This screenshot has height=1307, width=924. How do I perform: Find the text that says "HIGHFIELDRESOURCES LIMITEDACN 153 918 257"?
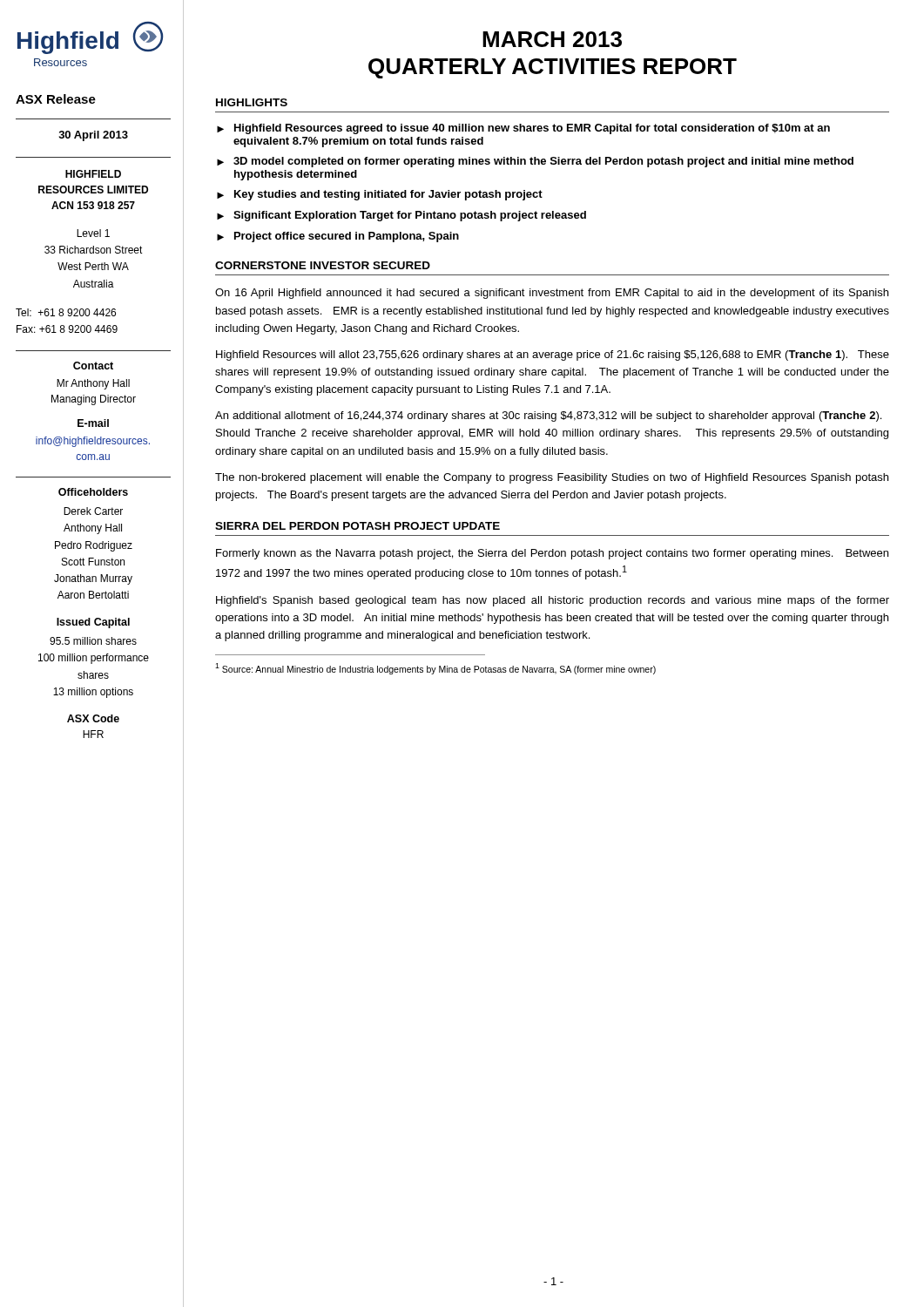tap(93, 190)
